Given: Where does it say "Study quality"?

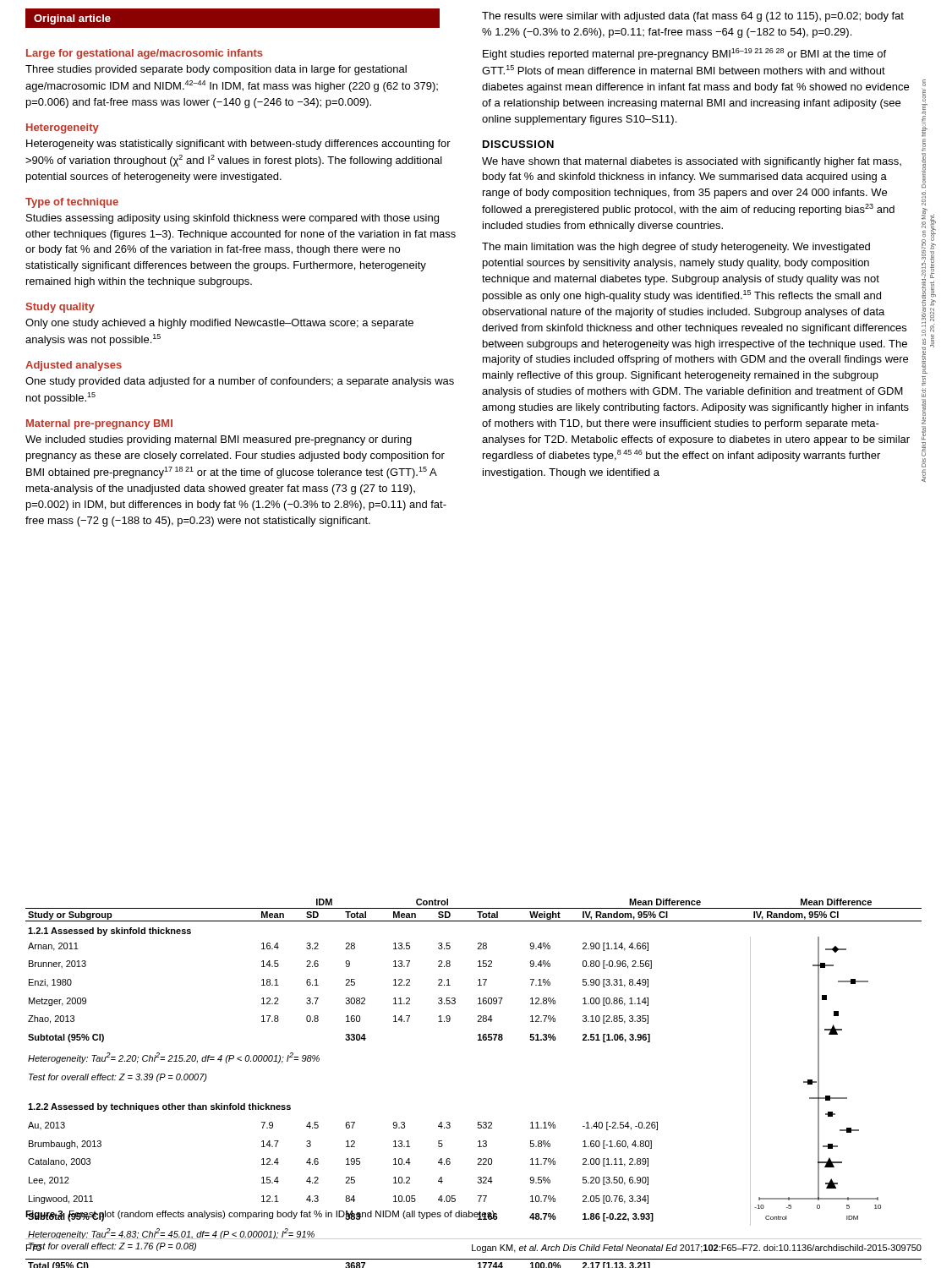Looking at the screenshot, I should point(60,306).
